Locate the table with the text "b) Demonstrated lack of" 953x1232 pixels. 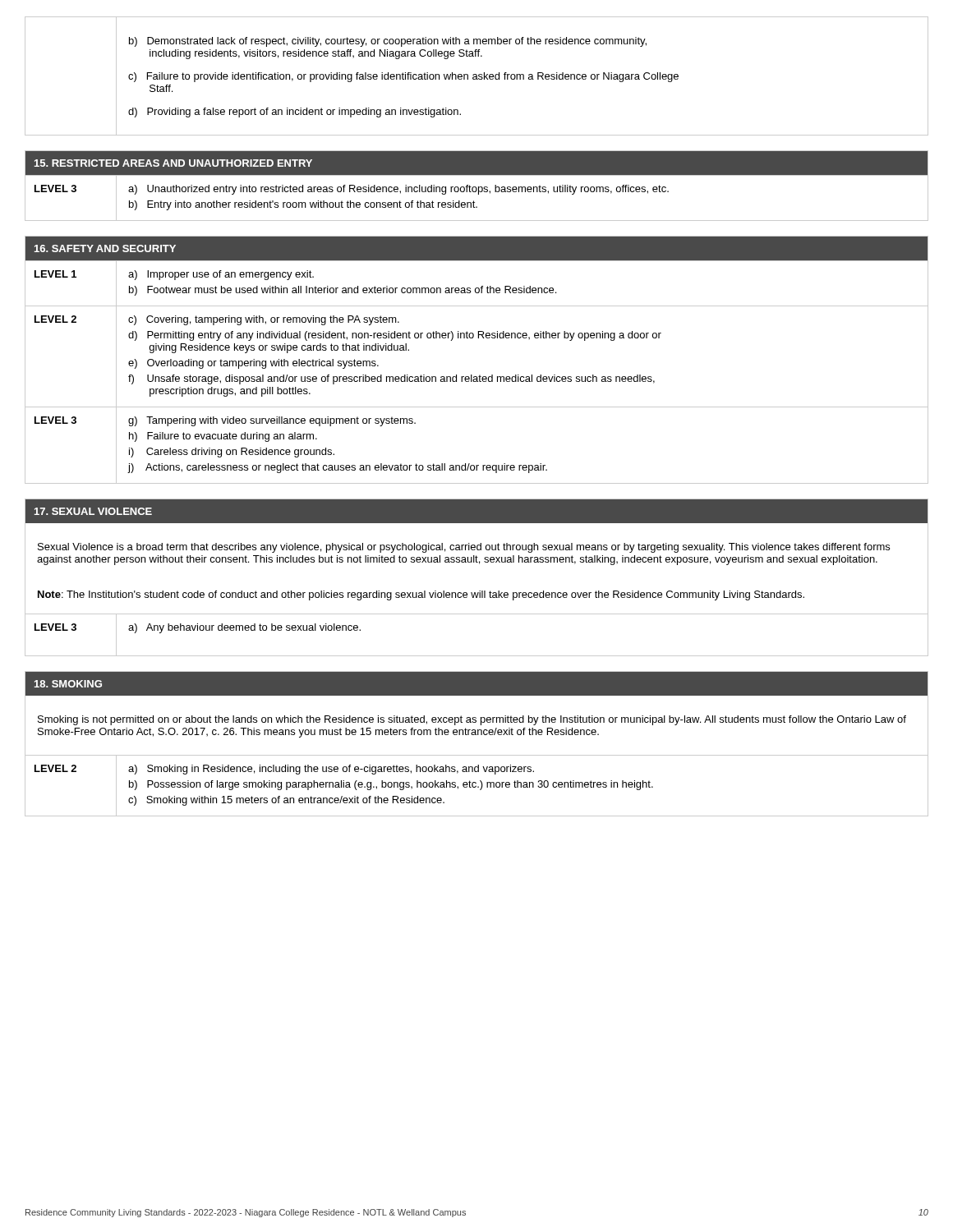pyautogui.click(x=476, y=76)
